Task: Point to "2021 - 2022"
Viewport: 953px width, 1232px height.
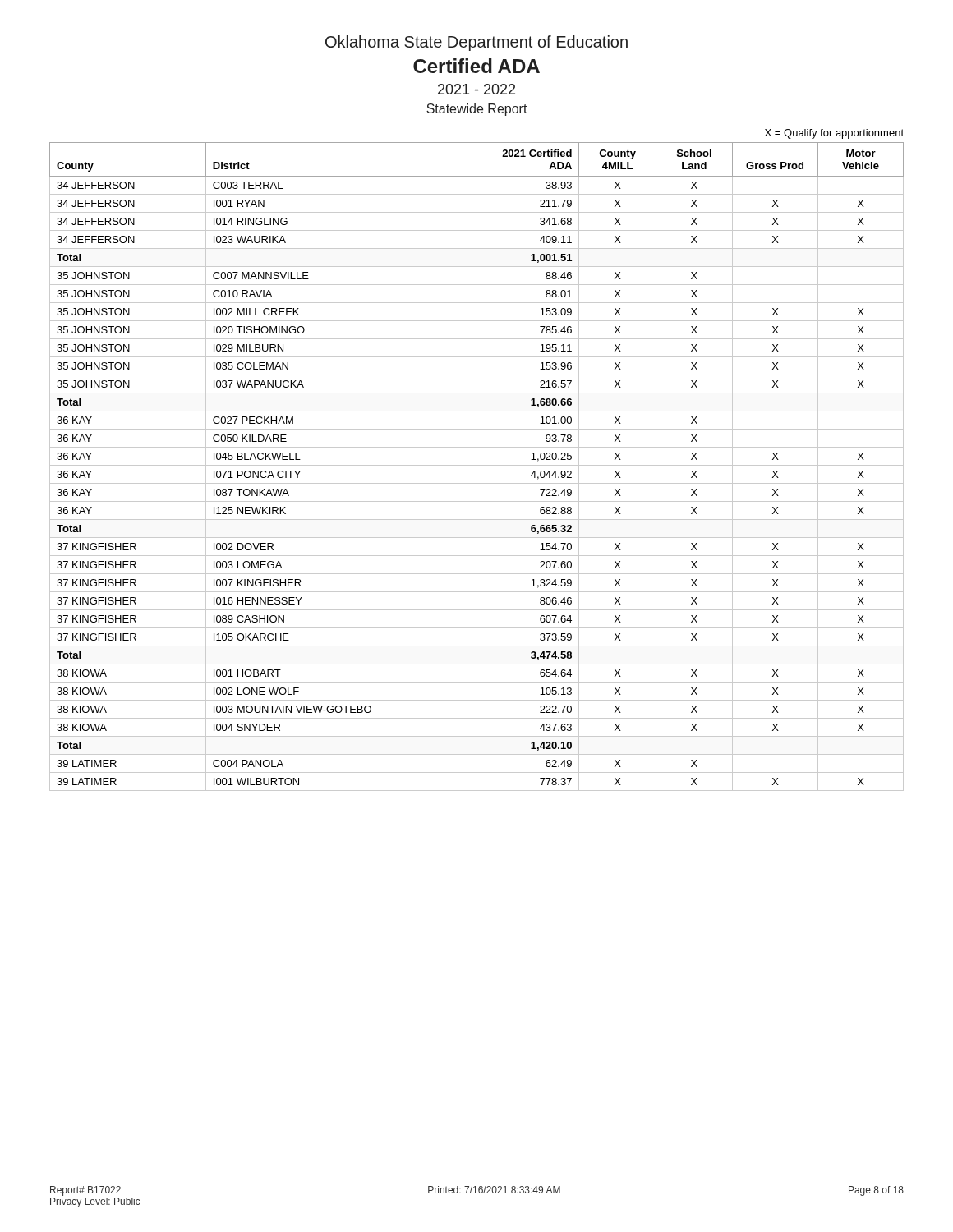Action: 476,90
